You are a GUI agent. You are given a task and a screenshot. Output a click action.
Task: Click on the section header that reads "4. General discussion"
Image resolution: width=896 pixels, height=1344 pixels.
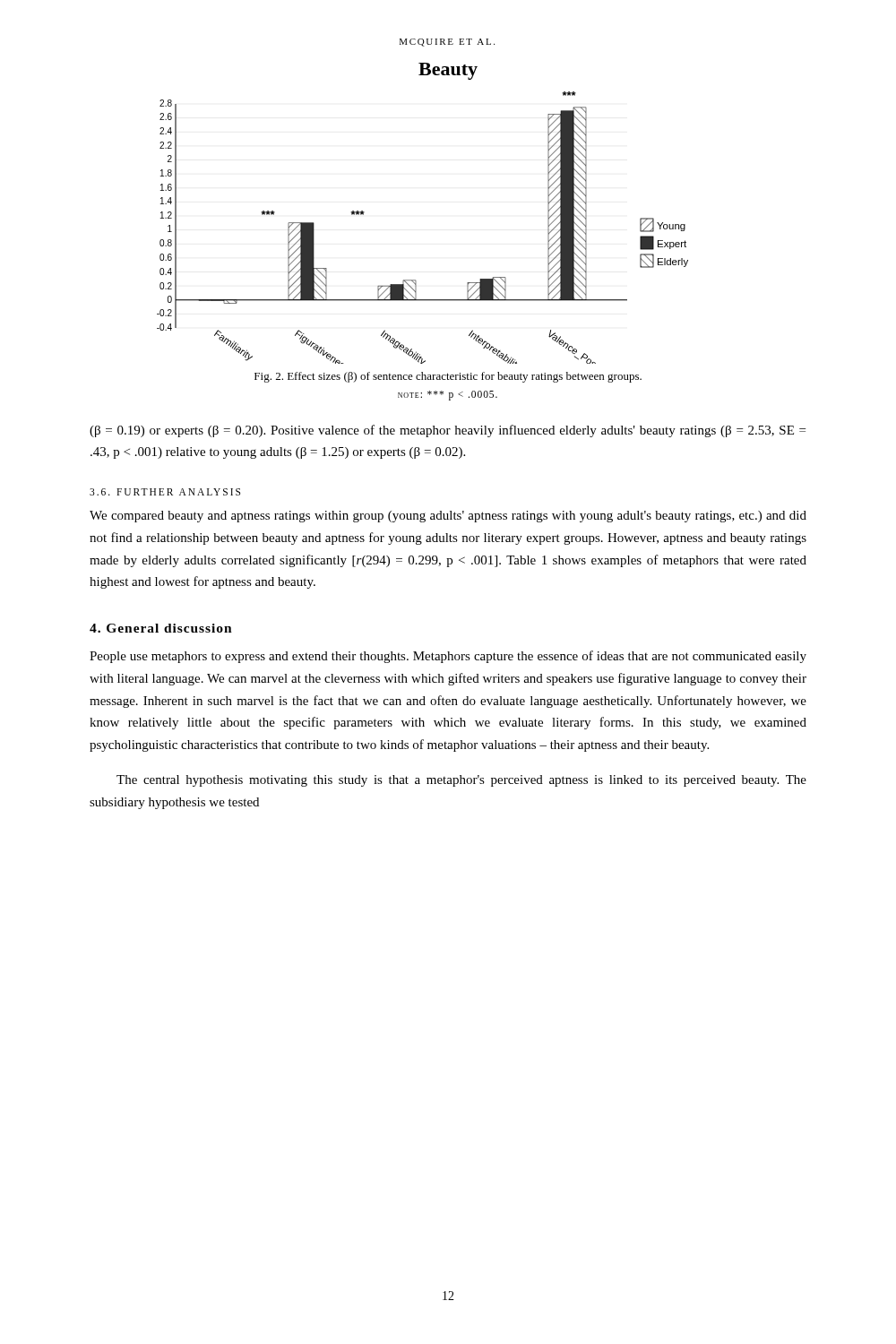(x=161, y=628)
